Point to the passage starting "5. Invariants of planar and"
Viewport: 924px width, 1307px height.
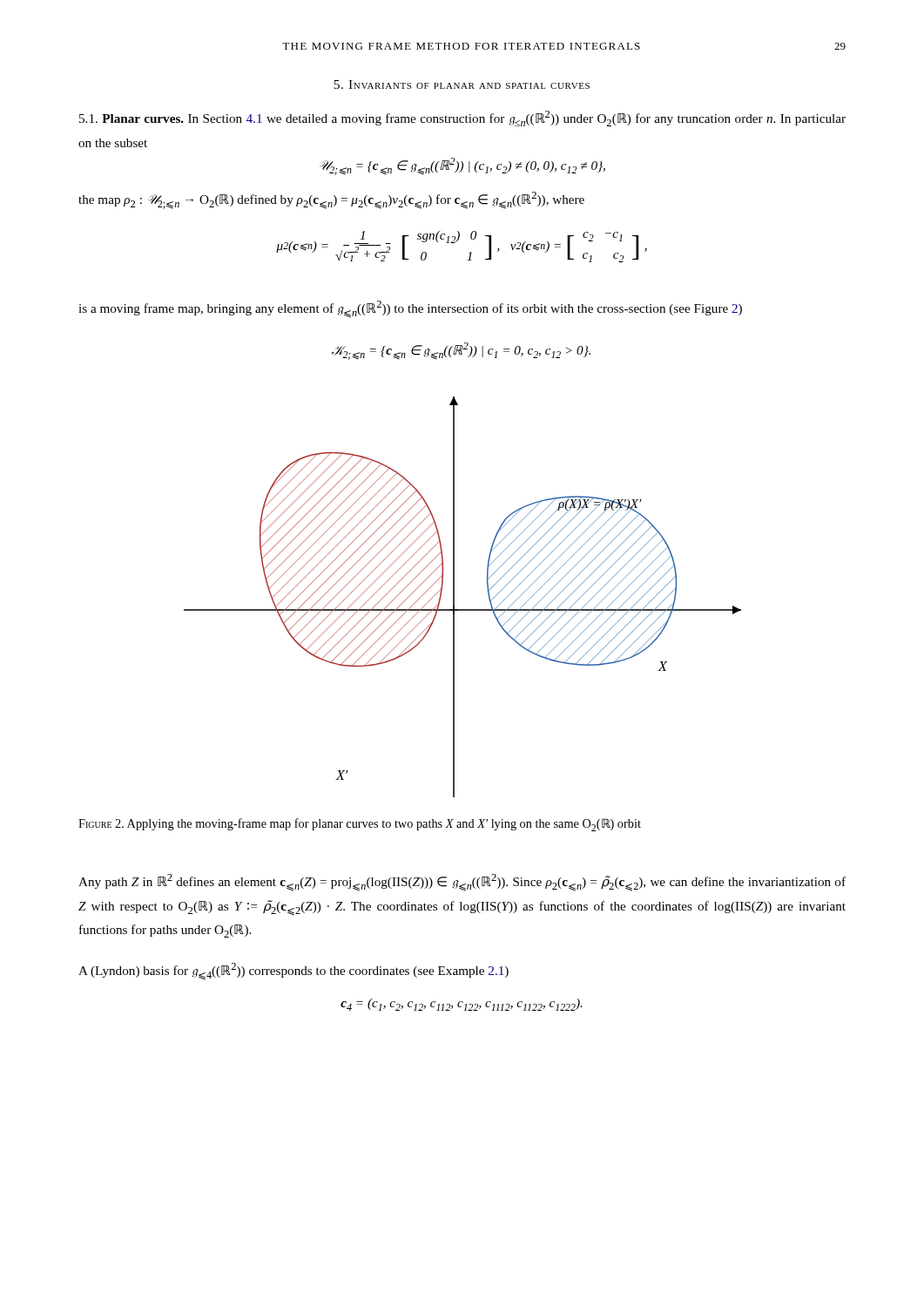tap(462, 84)
